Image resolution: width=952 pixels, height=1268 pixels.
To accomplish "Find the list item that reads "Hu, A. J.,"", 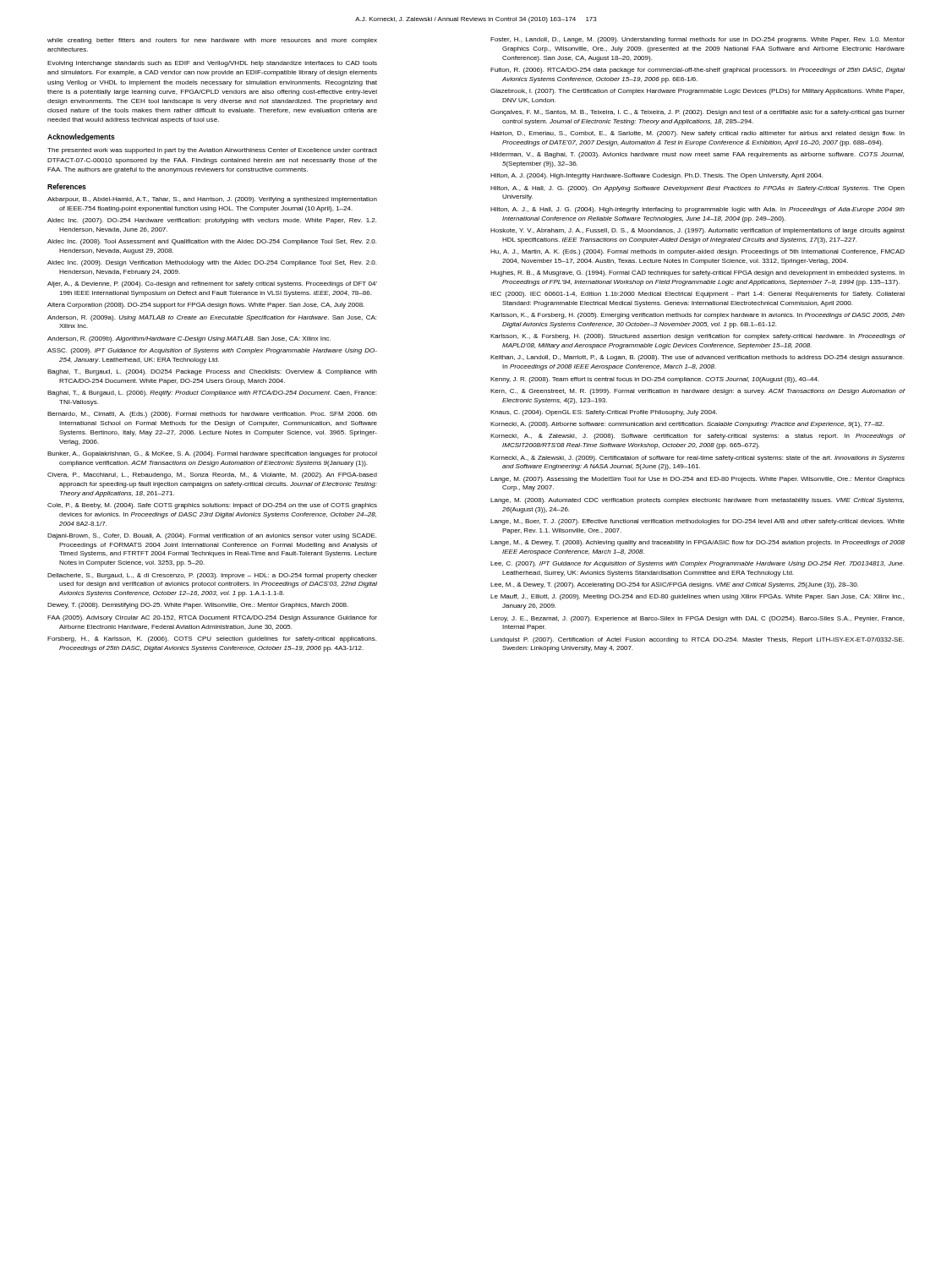I will [x=698, y=256].
